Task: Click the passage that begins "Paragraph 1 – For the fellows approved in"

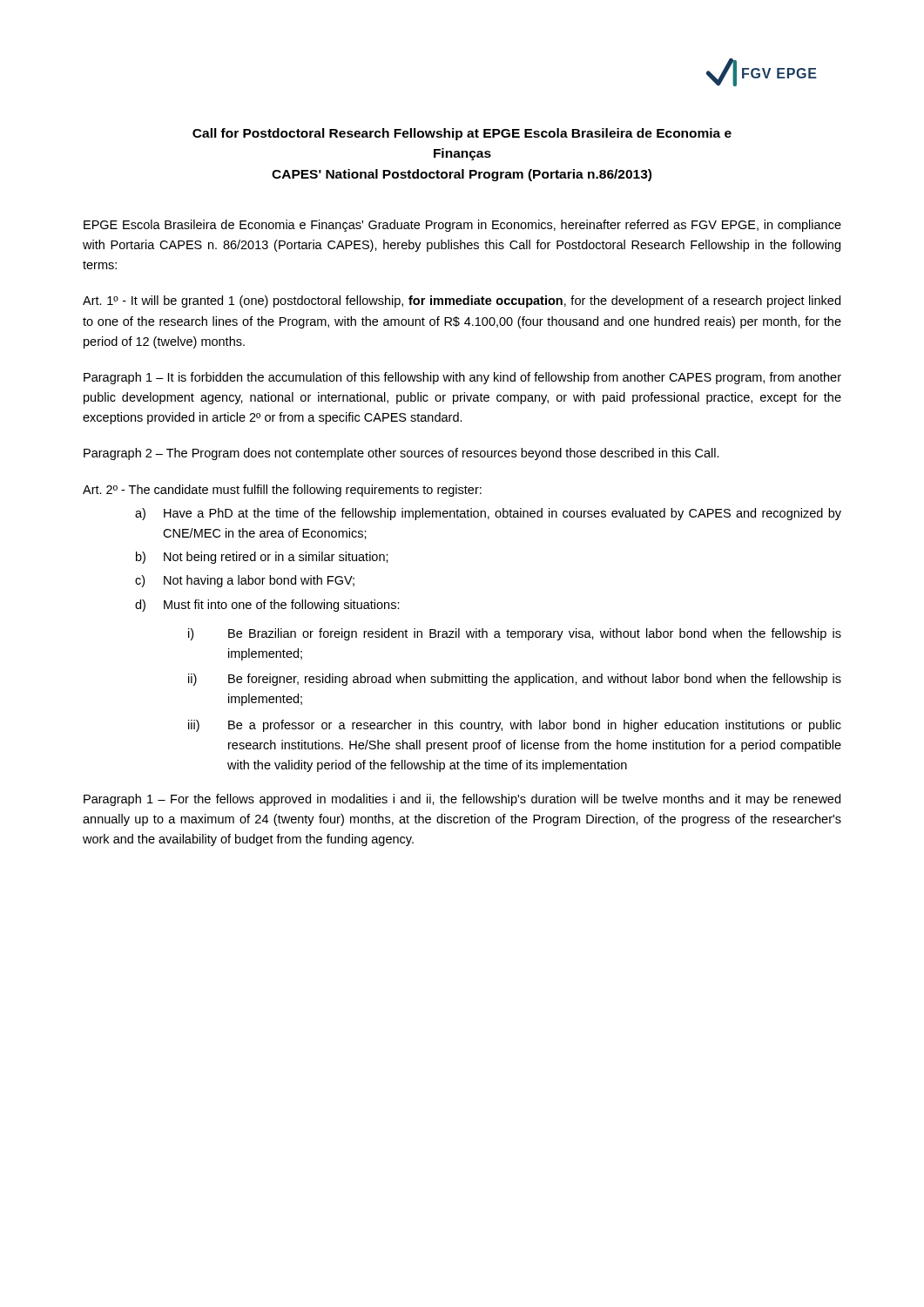Action: (x=462, y=819)
